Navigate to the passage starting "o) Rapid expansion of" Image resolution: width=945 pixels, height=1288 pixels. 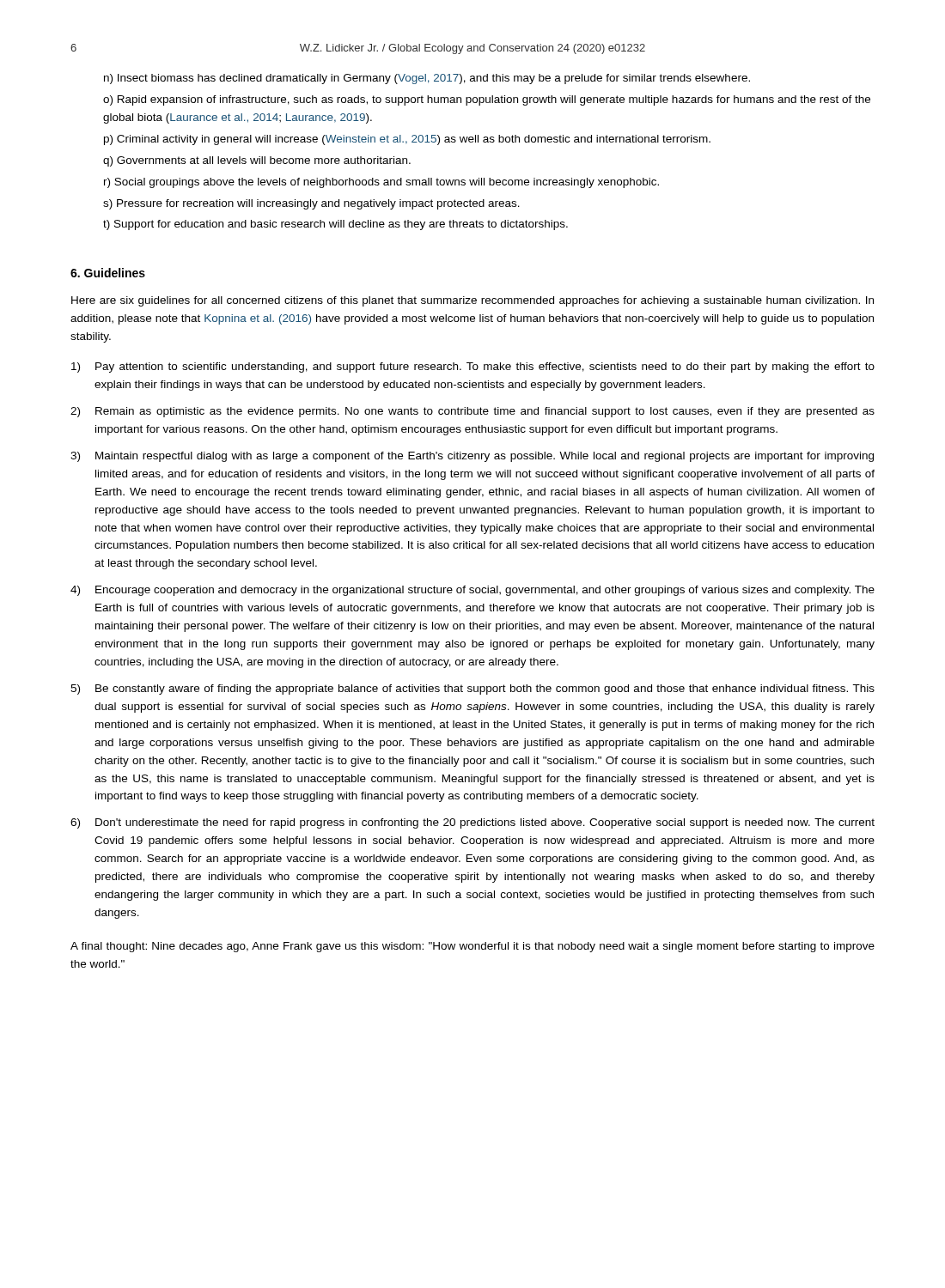[x=487, y=108]
